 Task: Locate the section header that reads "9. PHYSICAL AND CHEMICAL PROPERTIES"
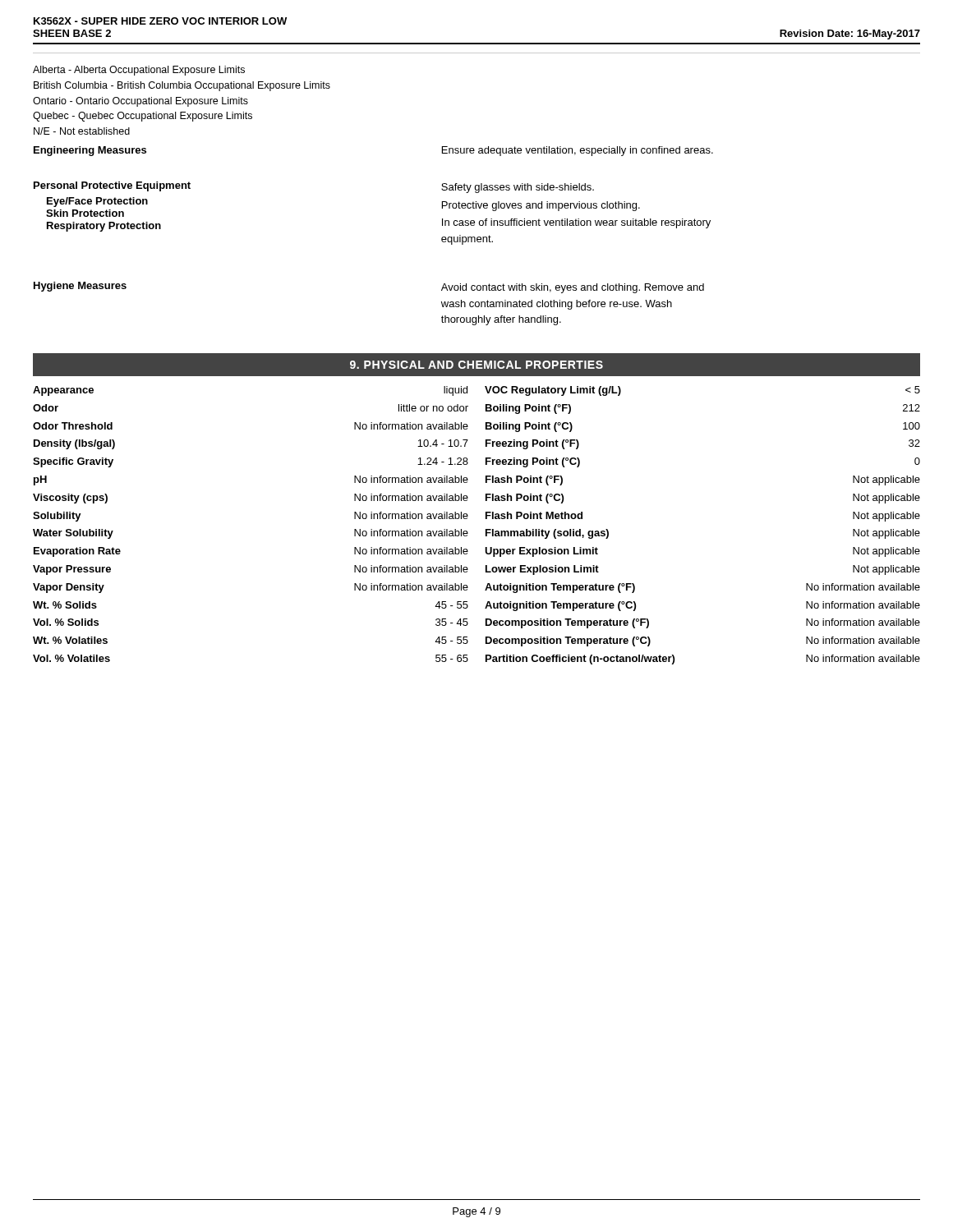476,365
